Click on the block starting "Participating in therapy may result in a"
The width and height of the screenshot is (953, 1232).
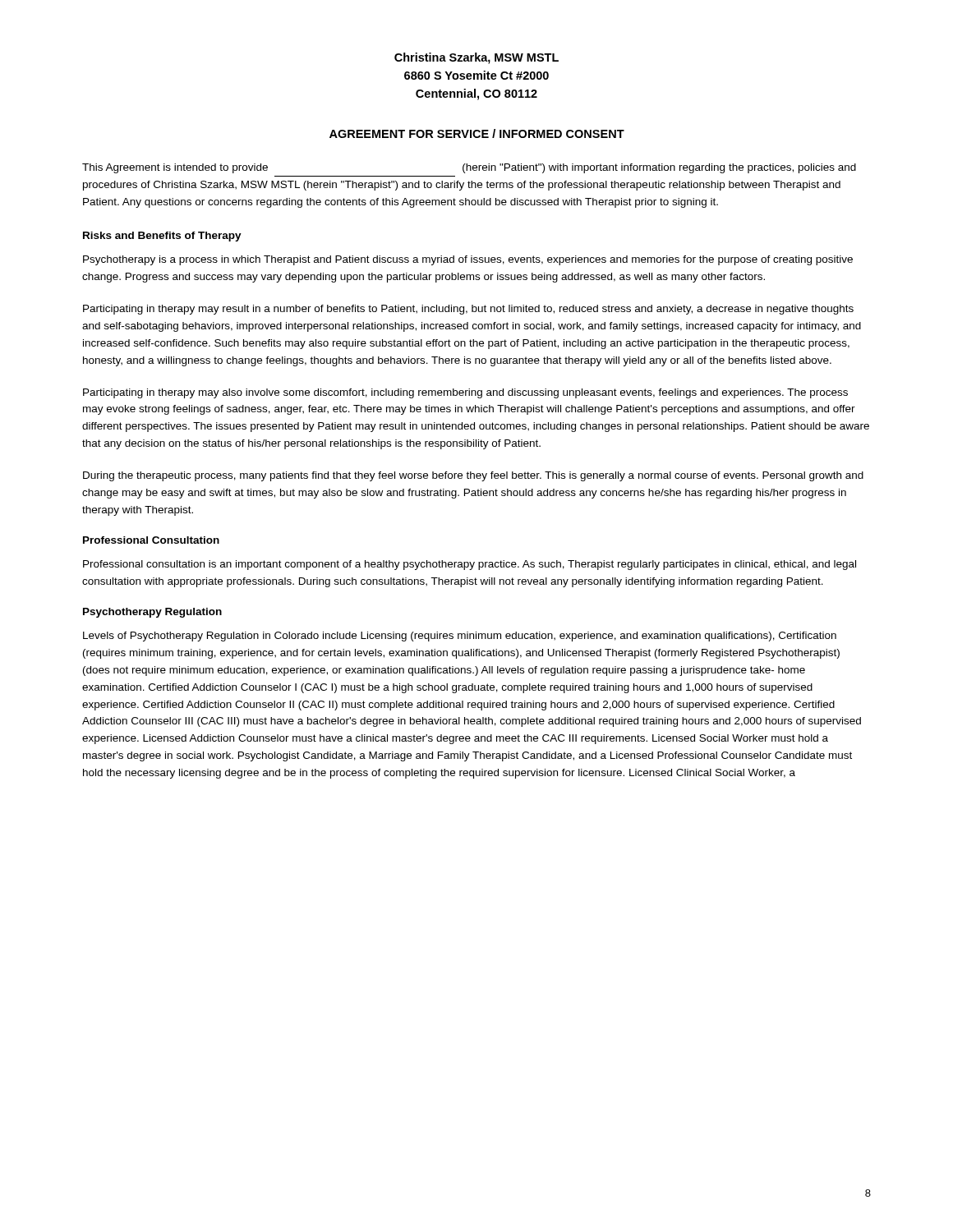(x=472, y=334)
